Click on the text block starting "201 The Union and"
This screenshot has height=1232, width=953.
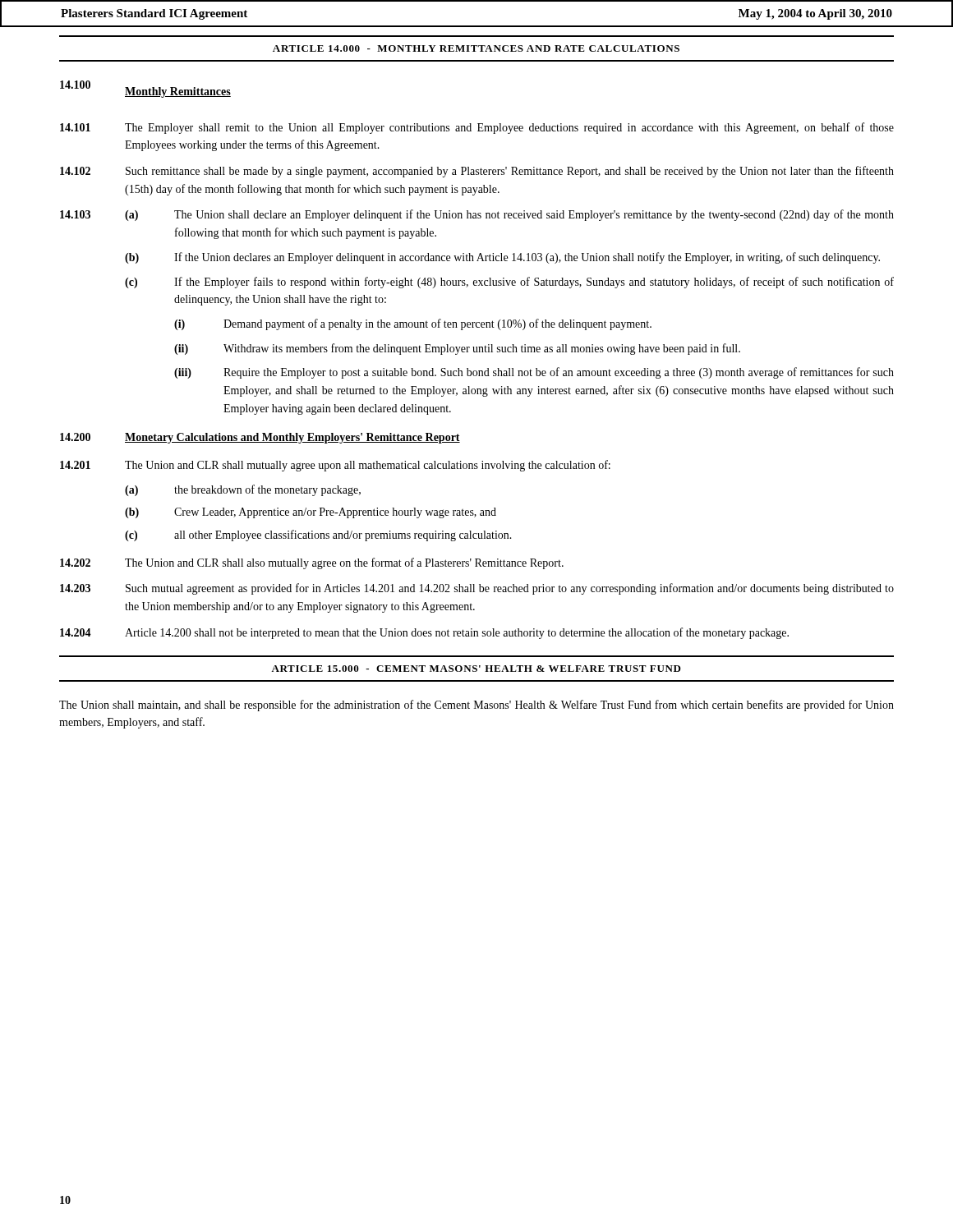pyautogui.click(x=476, y=503)
